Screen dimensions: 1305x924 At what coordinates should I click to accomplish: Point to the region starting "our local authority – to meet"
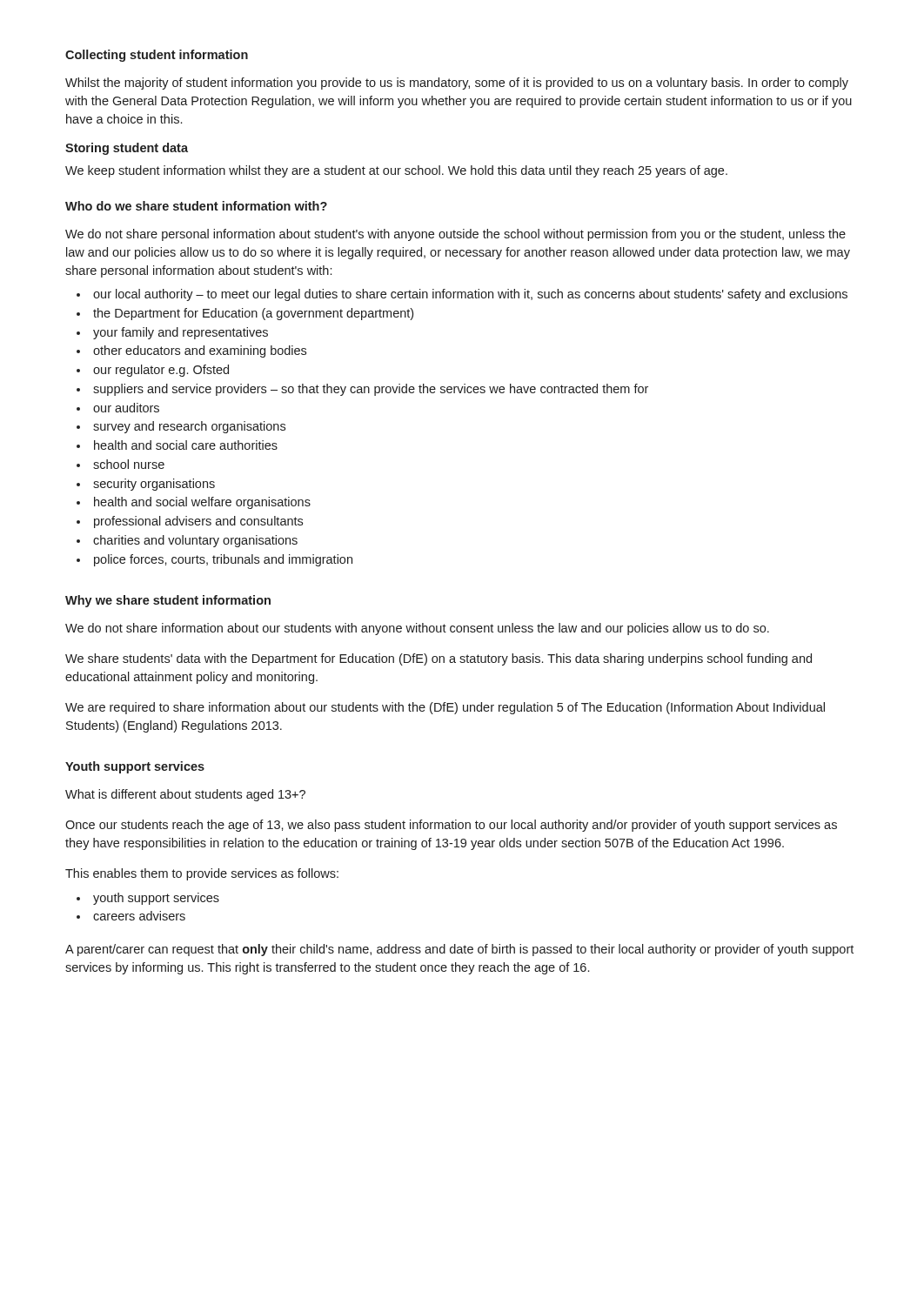click(471, 294)
